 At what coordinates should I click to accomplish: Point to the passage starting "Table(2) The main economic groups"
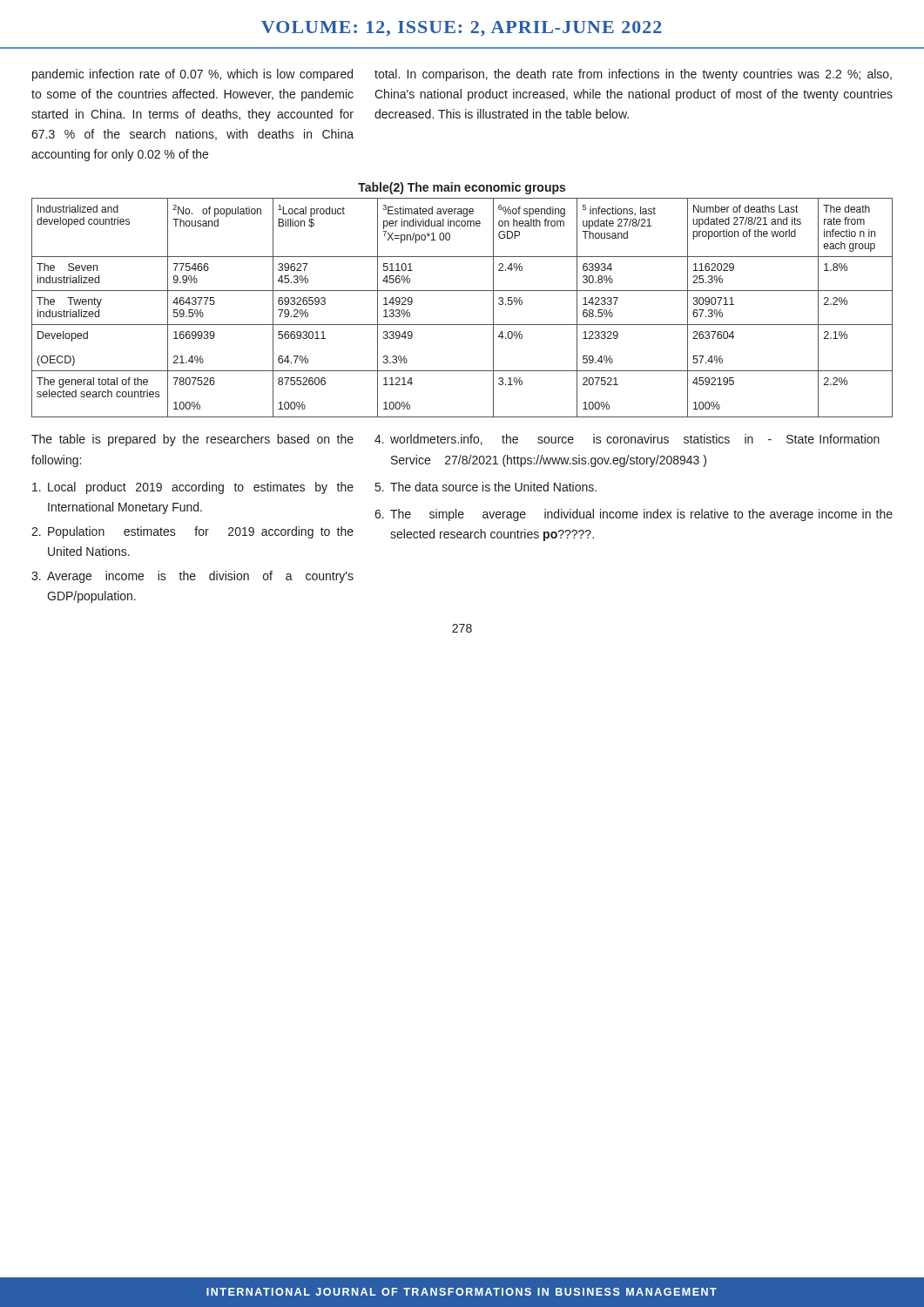[x=462, y=188]
